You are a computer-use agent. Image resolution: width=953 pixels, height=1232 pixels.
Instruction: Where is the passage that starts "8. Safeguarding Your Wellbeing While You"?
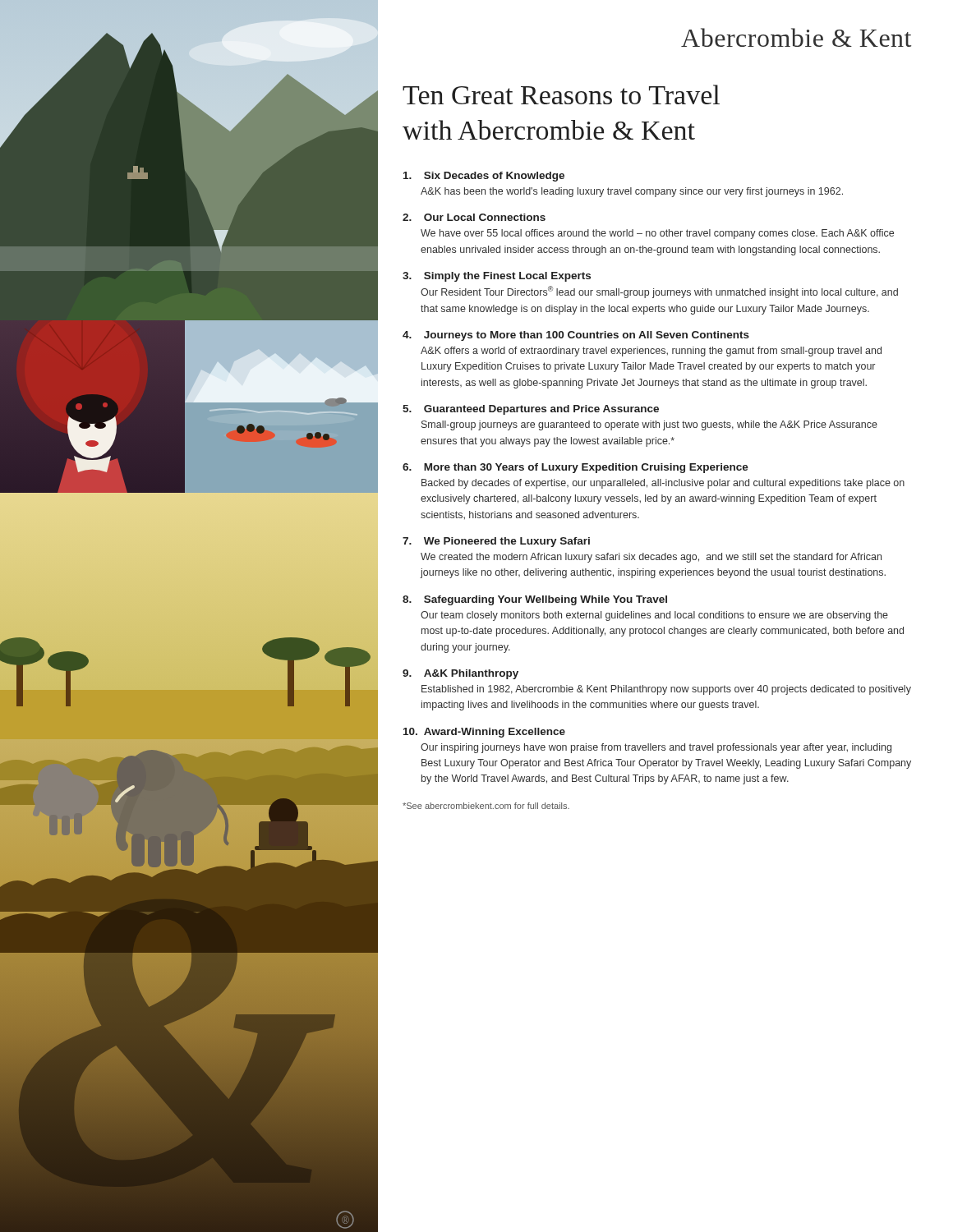click(657, 624)
